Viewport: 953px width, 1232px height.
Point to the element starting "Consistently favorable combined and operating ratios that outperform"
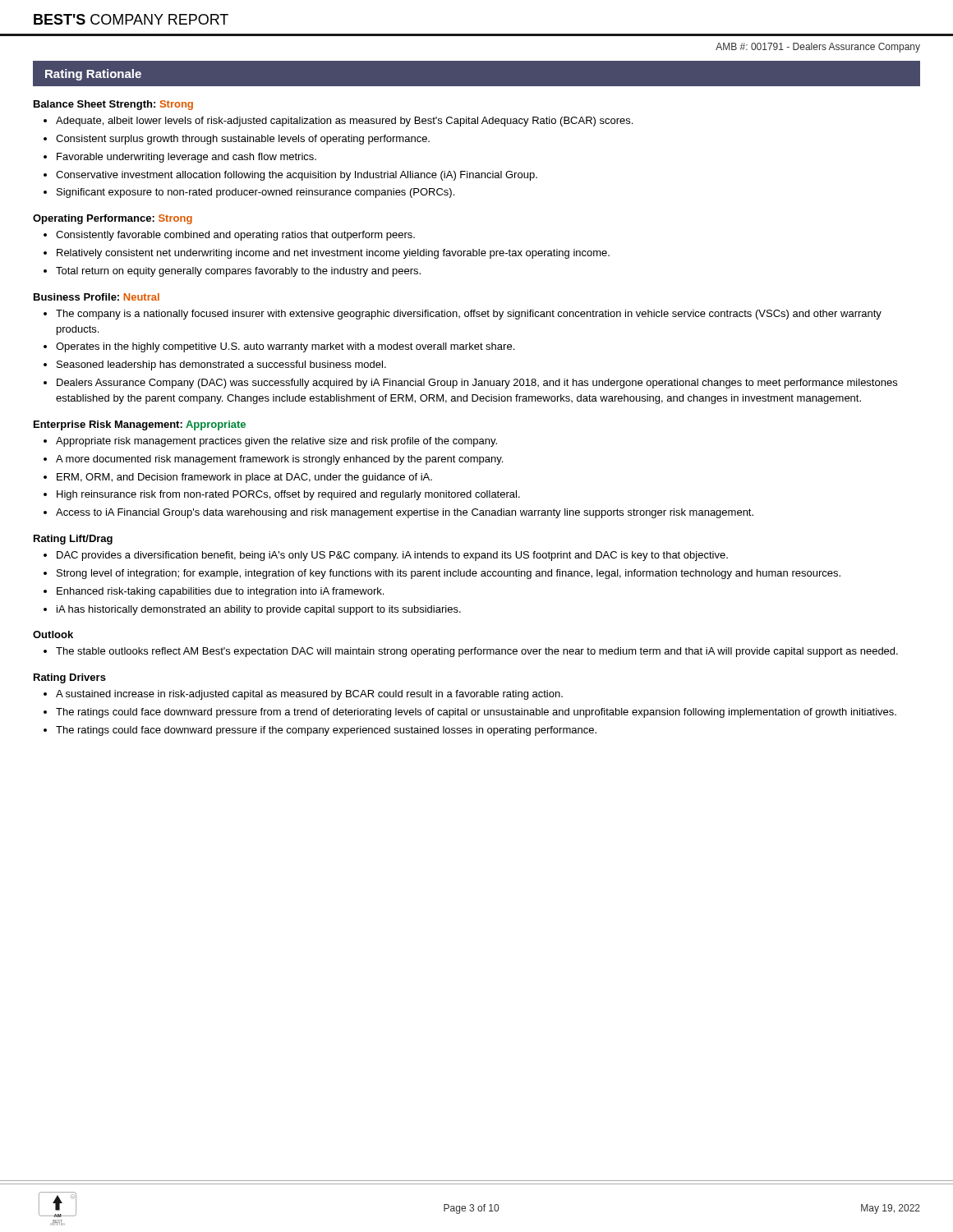pyautogui.click(x=236, y=235)
